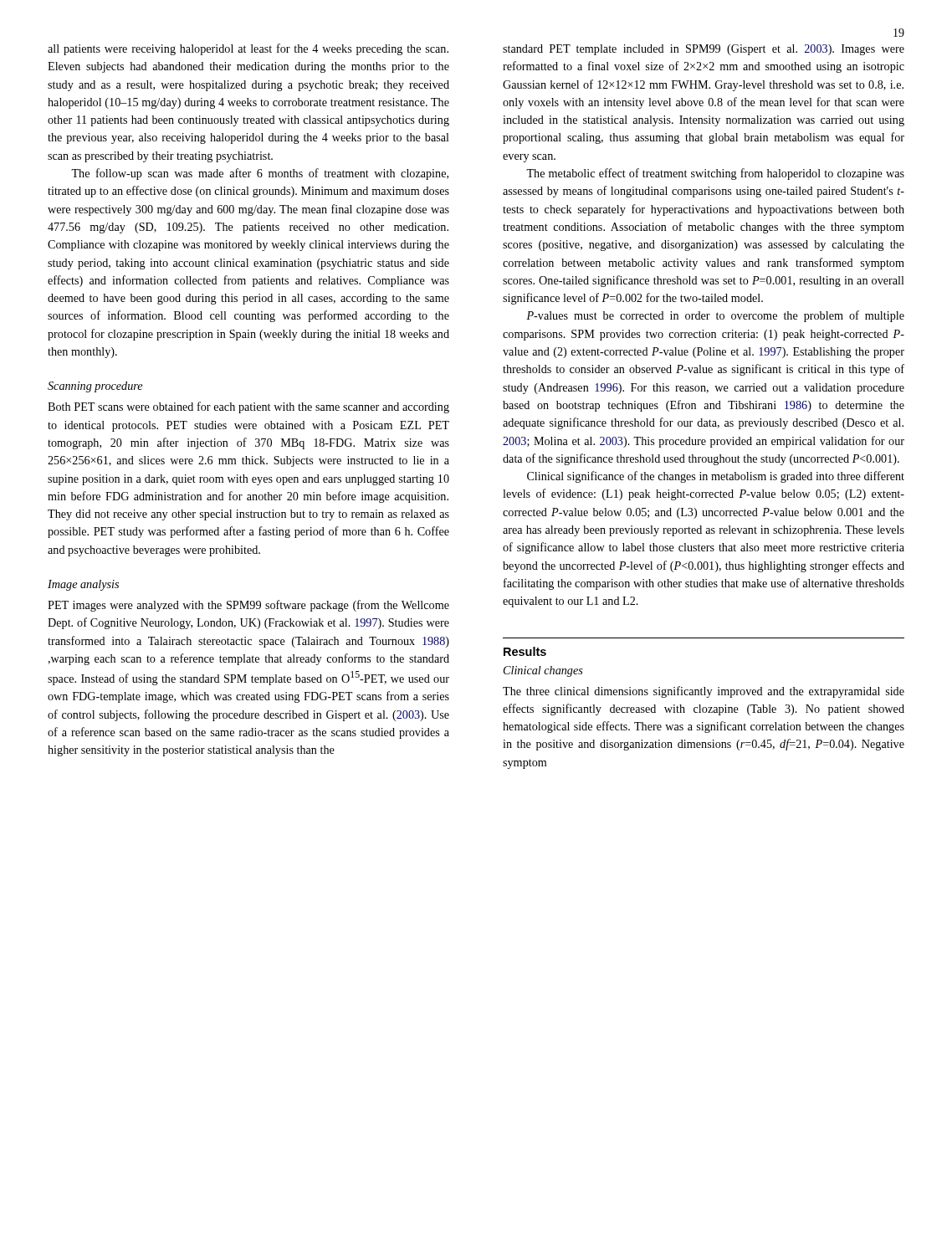Image resolution: width=952 pixels, height=1255 pixels.
Task: Select the section header that says "Scanning procedure"
Action: click(95, 386)
